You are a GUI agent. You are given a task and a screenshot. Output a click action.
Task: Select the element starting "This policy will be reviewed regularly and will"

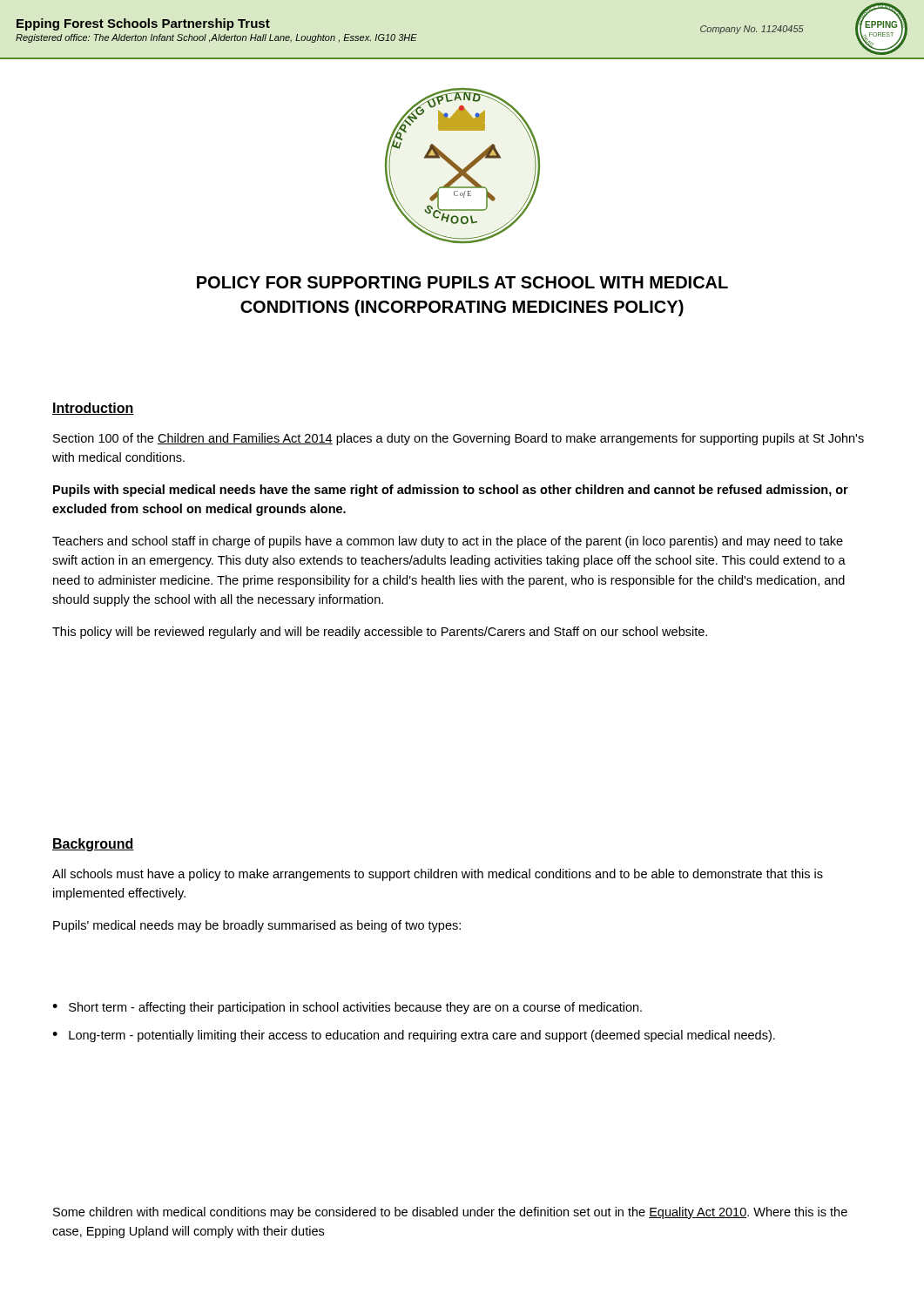click(x=380, y=631)
